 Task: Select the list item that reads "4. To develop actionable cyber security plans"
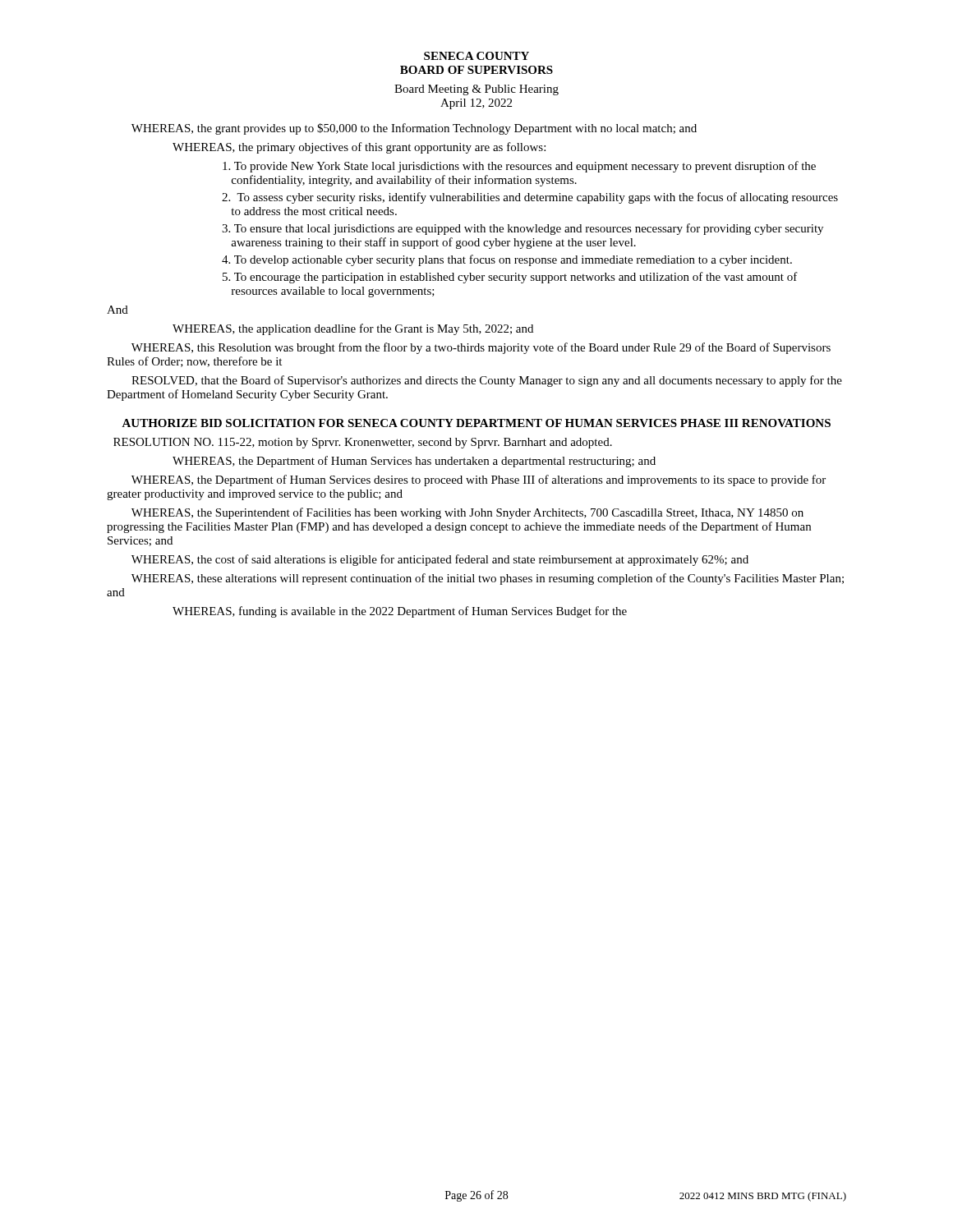coord(507,260)
